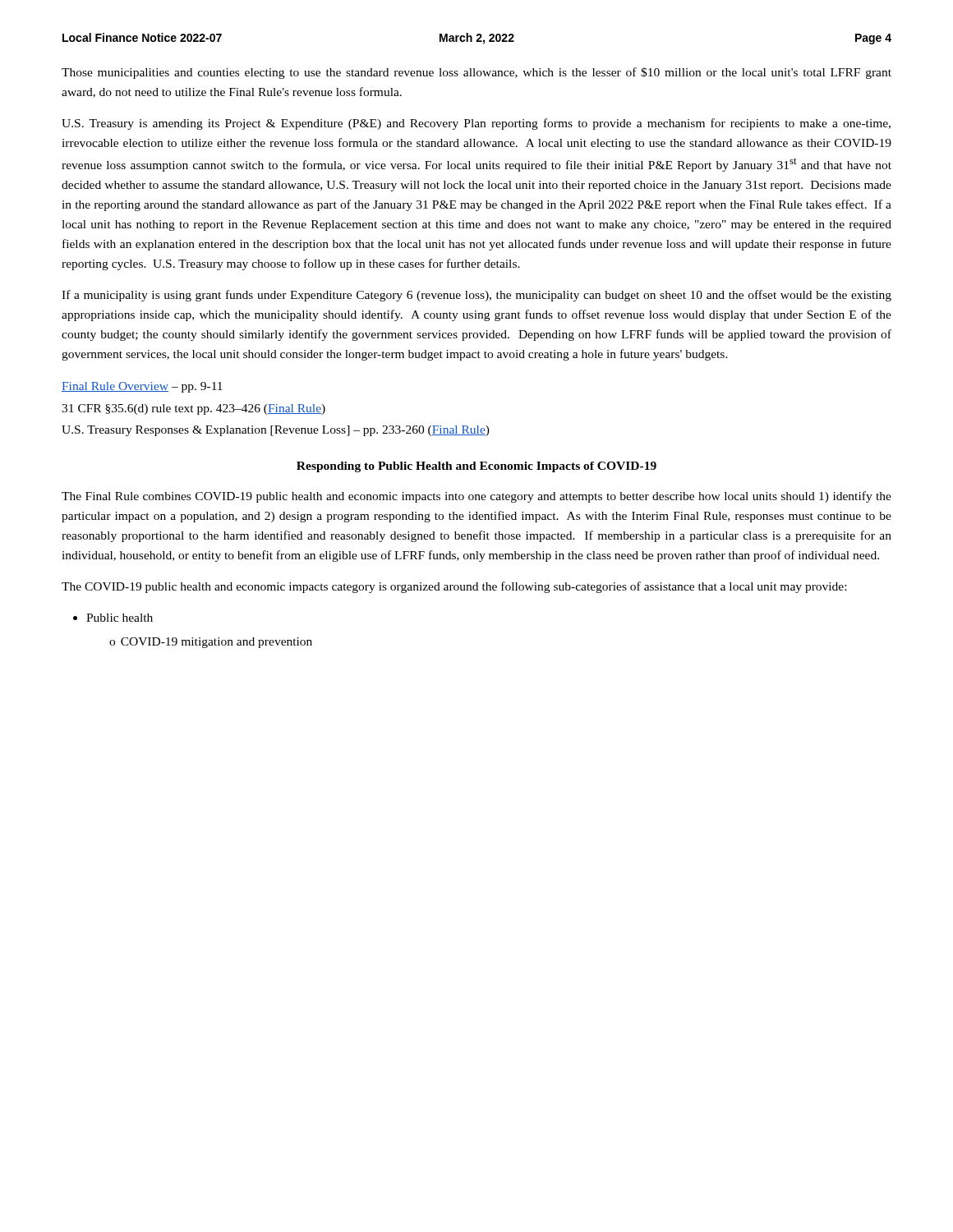Image resolution: width=953 pixels, height=1232 pixels.
Task: Point to the block beginning "U.S. Treasury is amending"
Action: click(x=476, y=193)
